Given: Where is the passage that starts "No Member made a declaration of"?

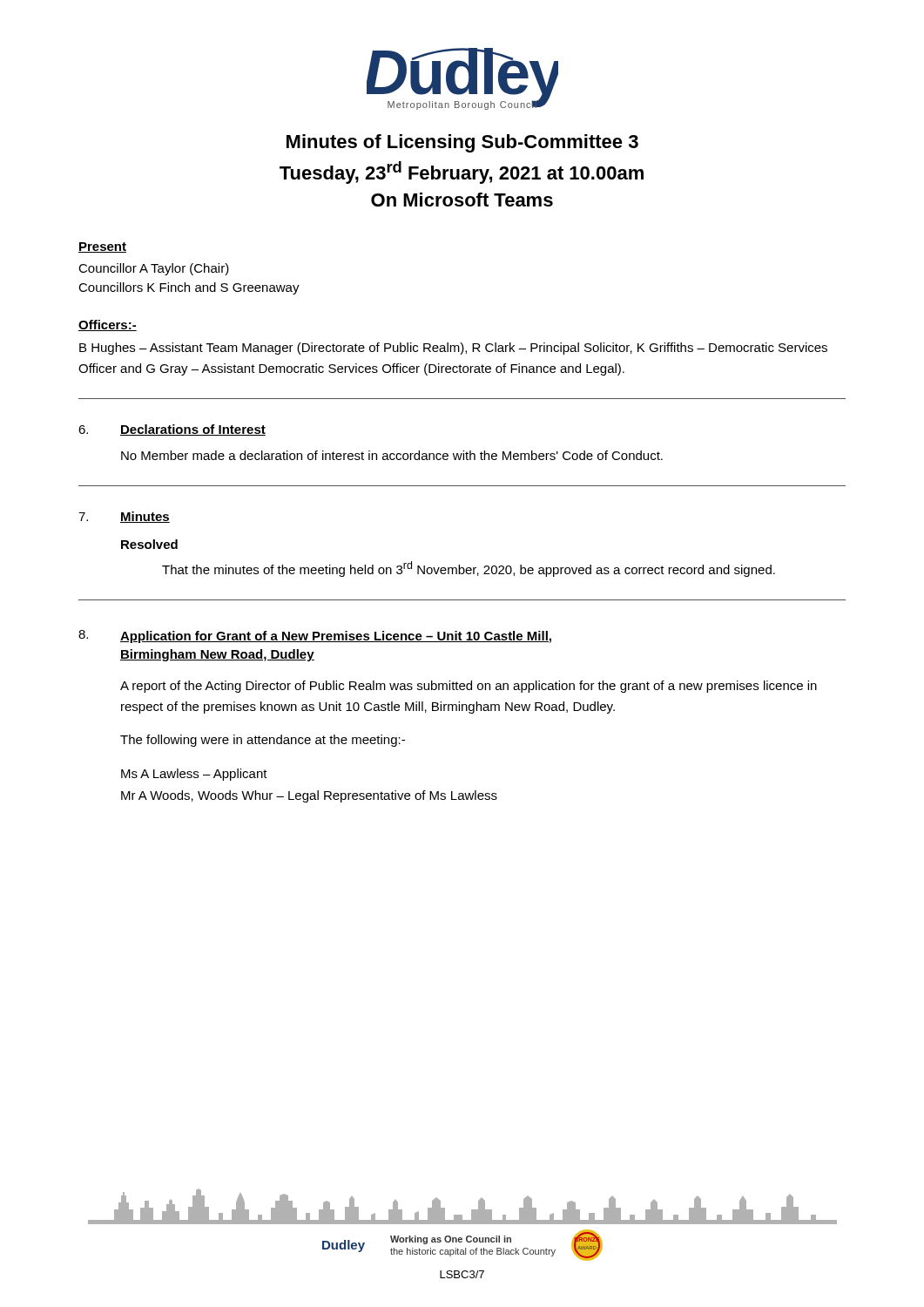Looking at the screenshot, I should click(x=392, y=455).
